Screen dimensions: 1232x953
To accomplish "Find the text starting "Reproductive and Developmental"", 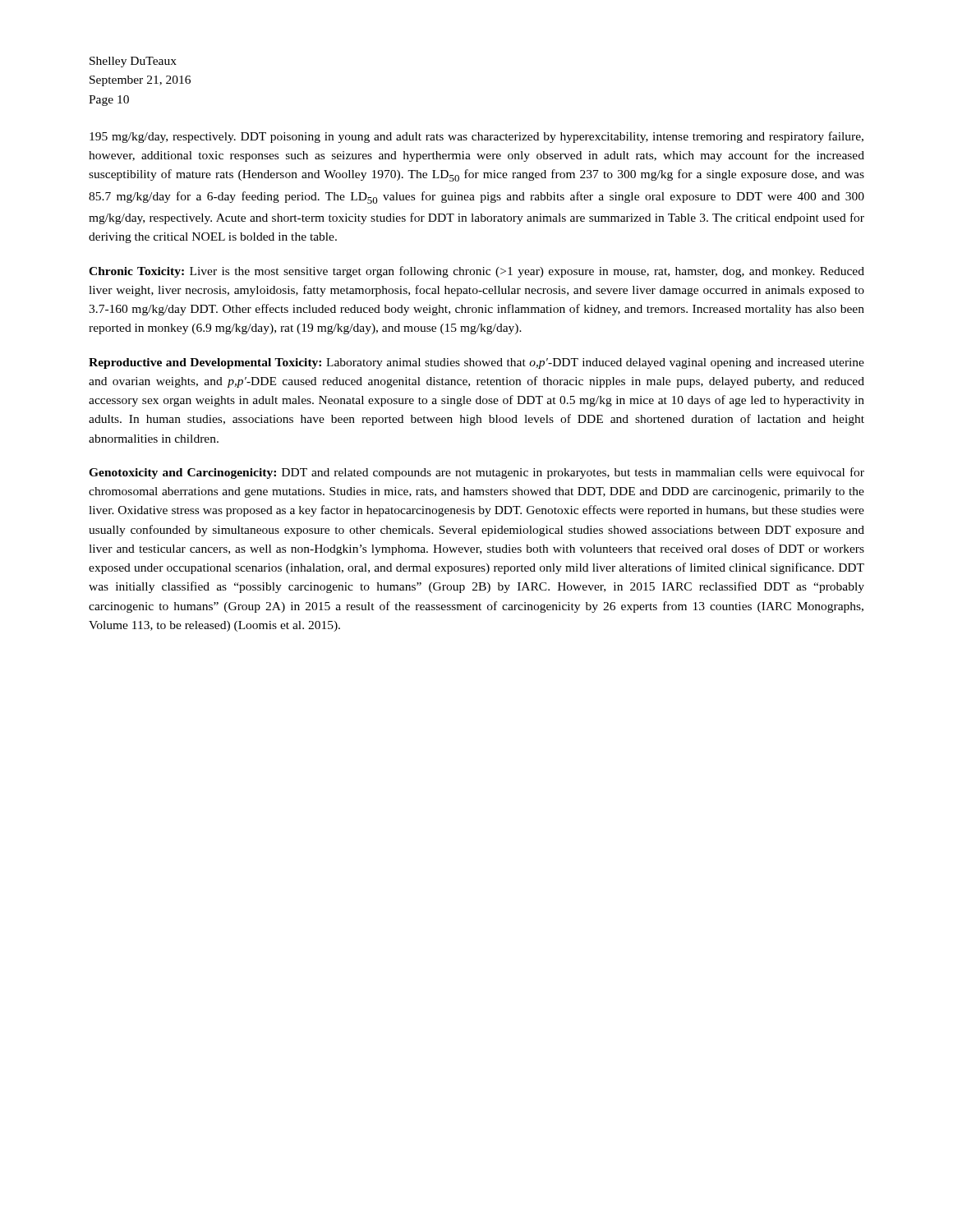I will point(476,400).
